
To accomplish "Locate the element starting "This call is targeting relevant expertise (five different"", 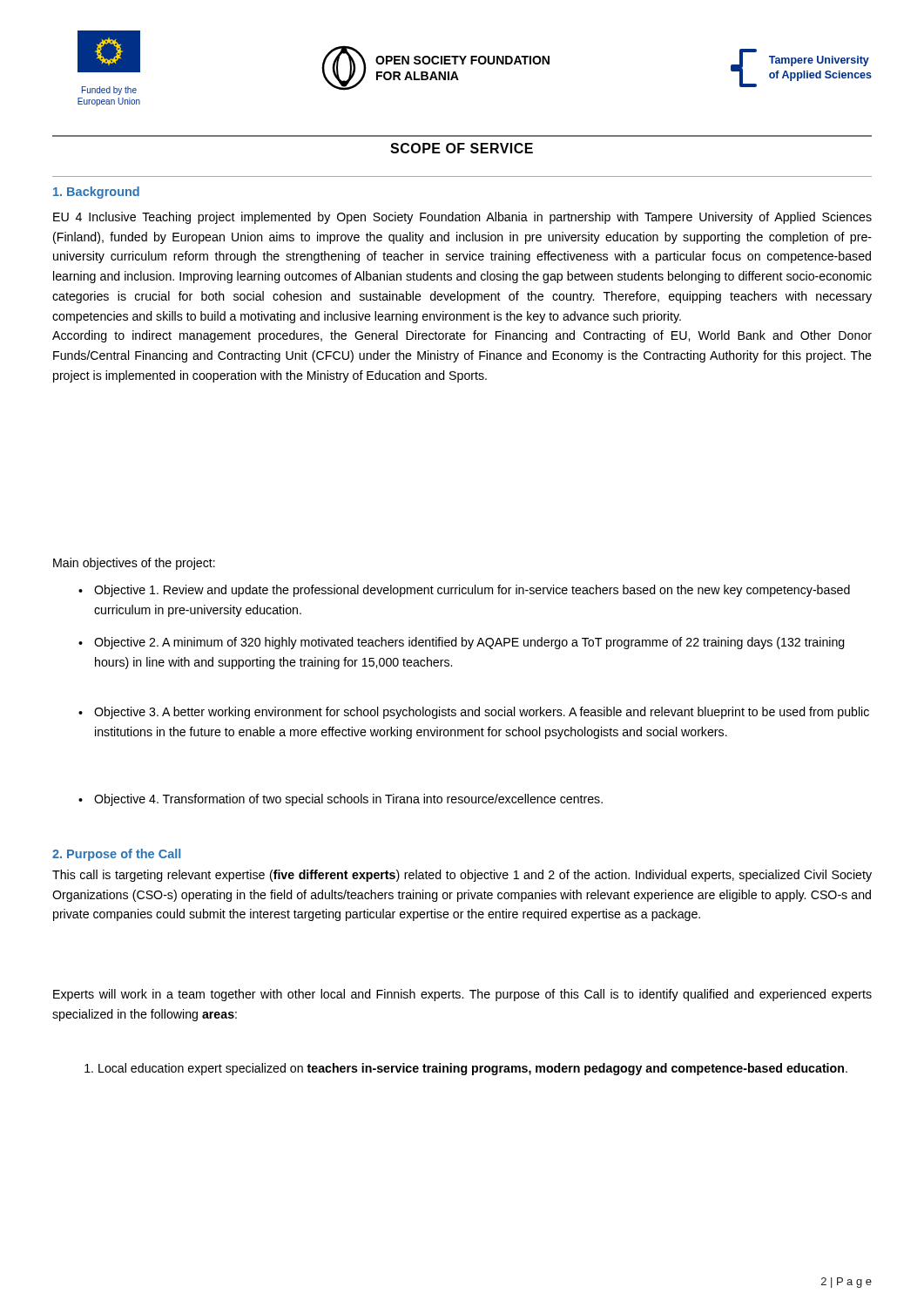I will (x=462, y=895).
